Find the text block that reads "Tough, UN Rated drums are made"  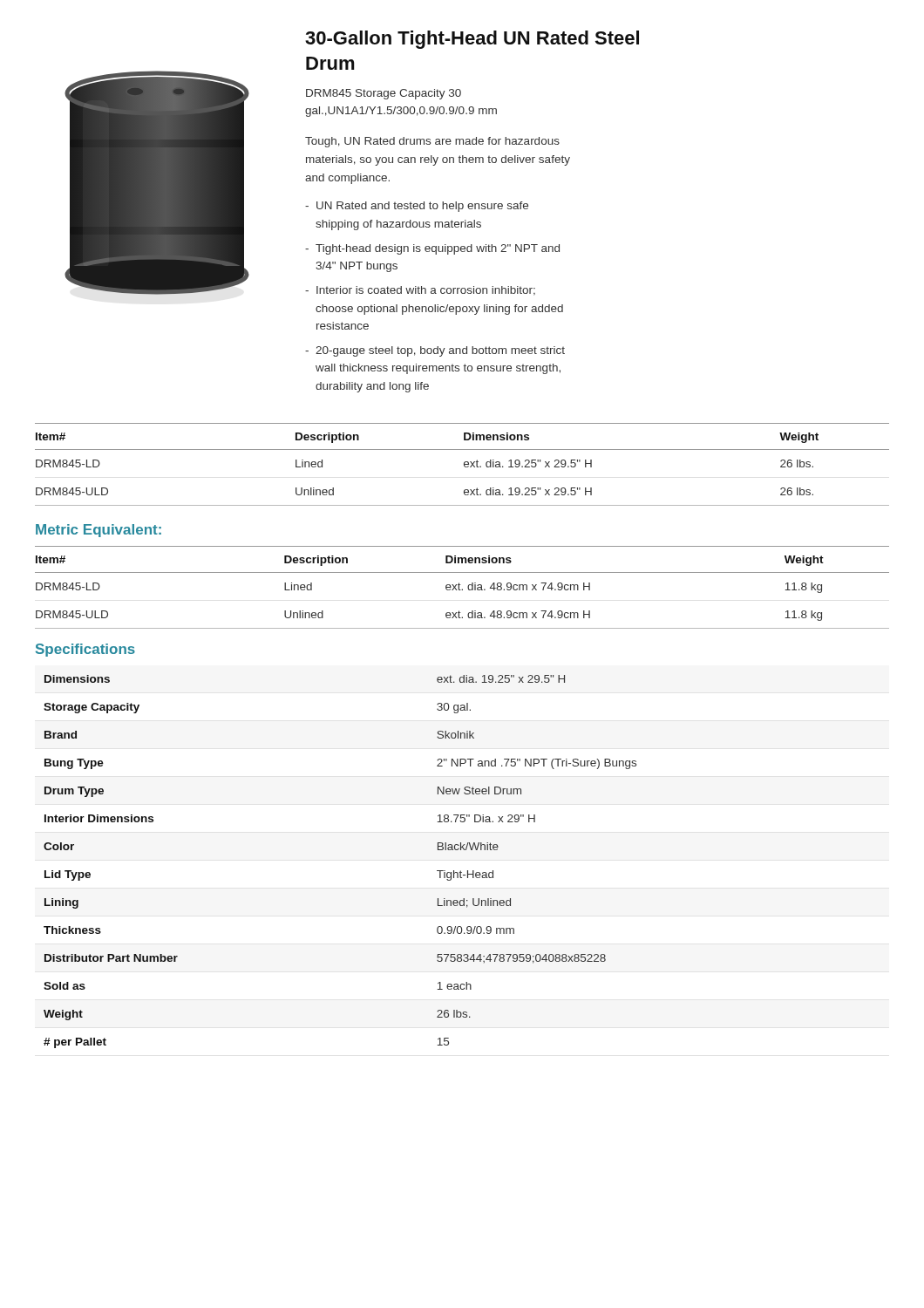pyautogui.click(x=438, y=159)
